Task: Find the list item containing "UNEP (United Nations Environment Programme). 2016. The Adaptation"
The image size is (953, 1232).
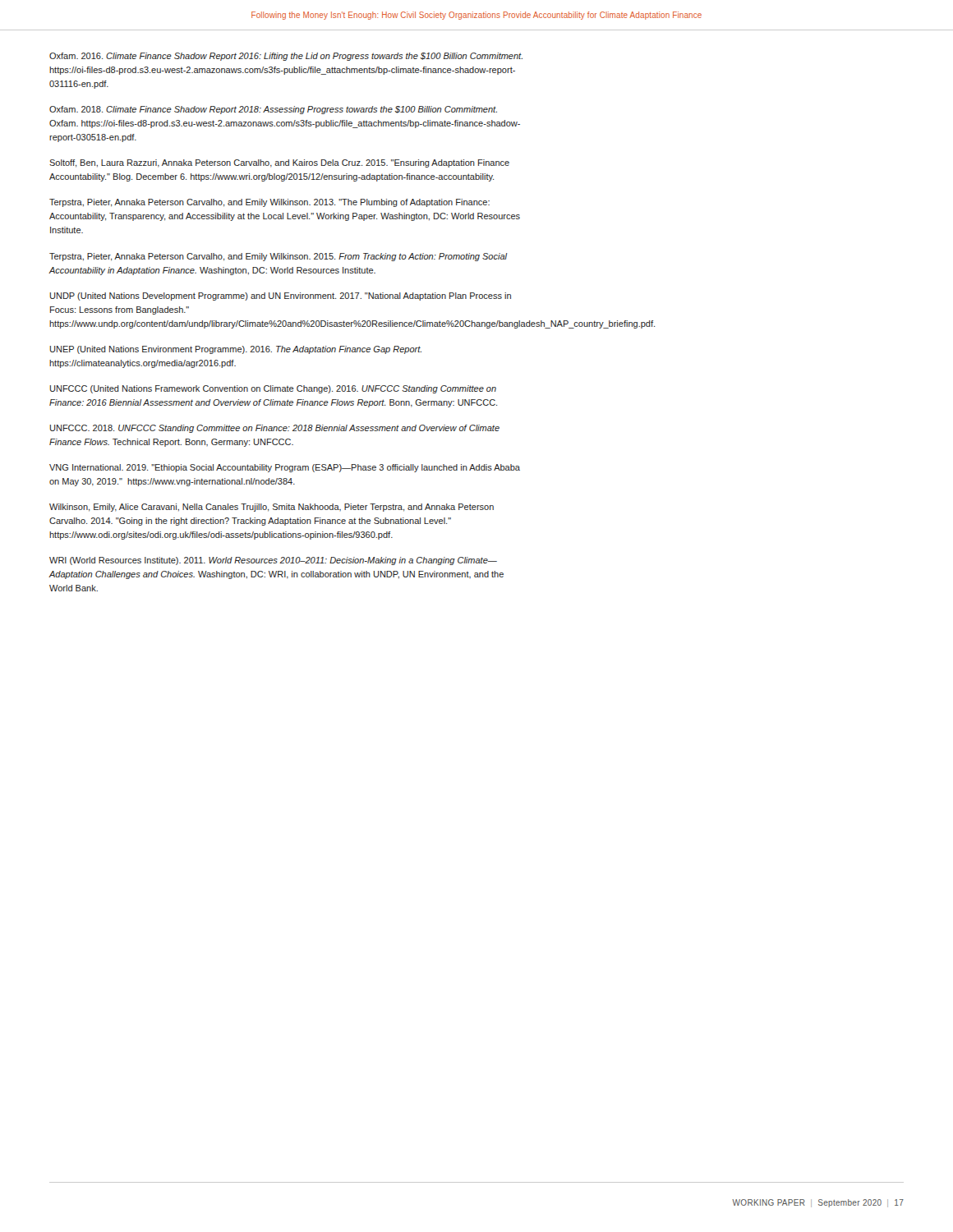Action: pyautogui.click(x=237, y=356)
